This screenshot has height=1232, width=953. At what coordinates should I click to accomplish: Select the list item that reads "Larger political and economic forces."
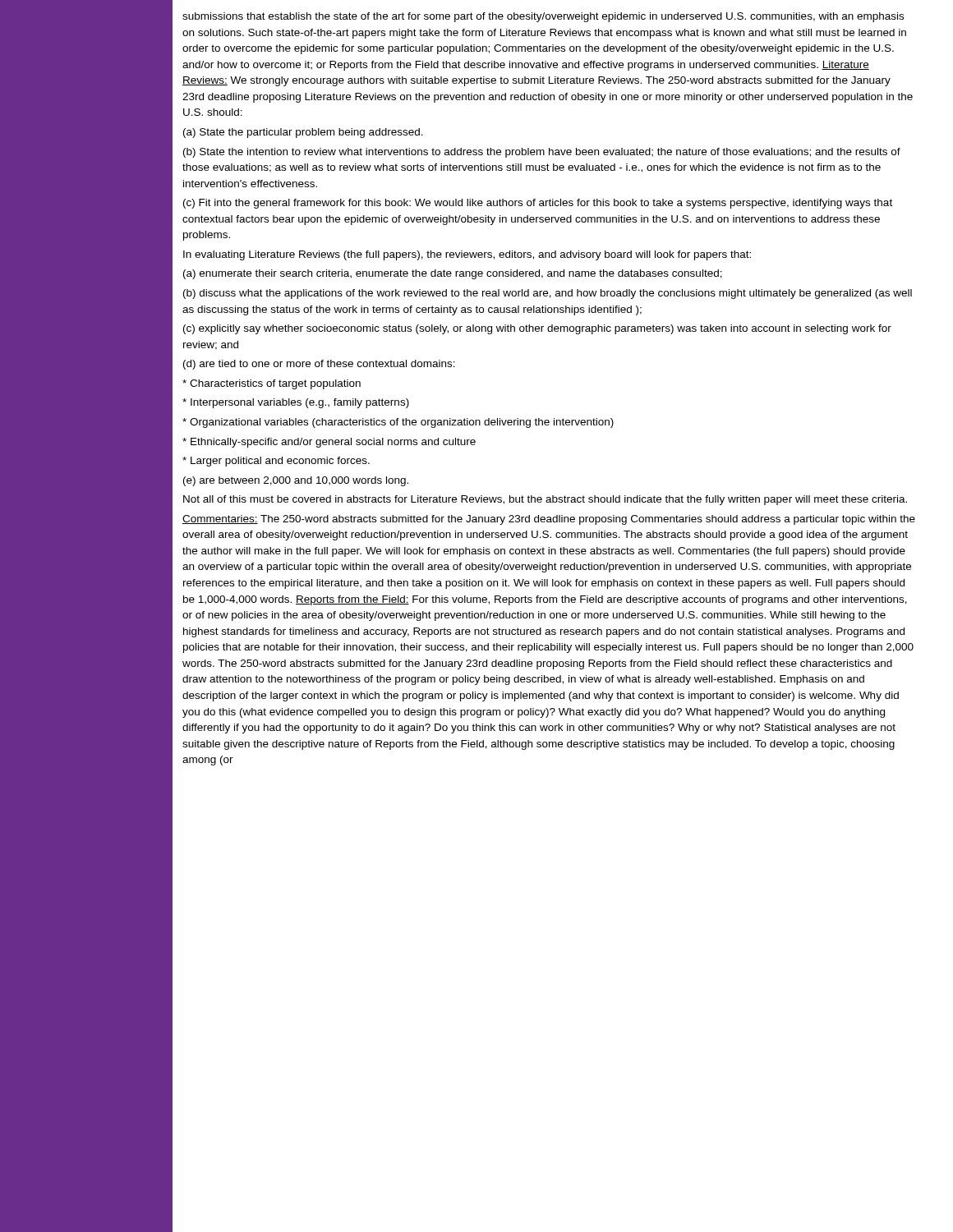point(276,462)
